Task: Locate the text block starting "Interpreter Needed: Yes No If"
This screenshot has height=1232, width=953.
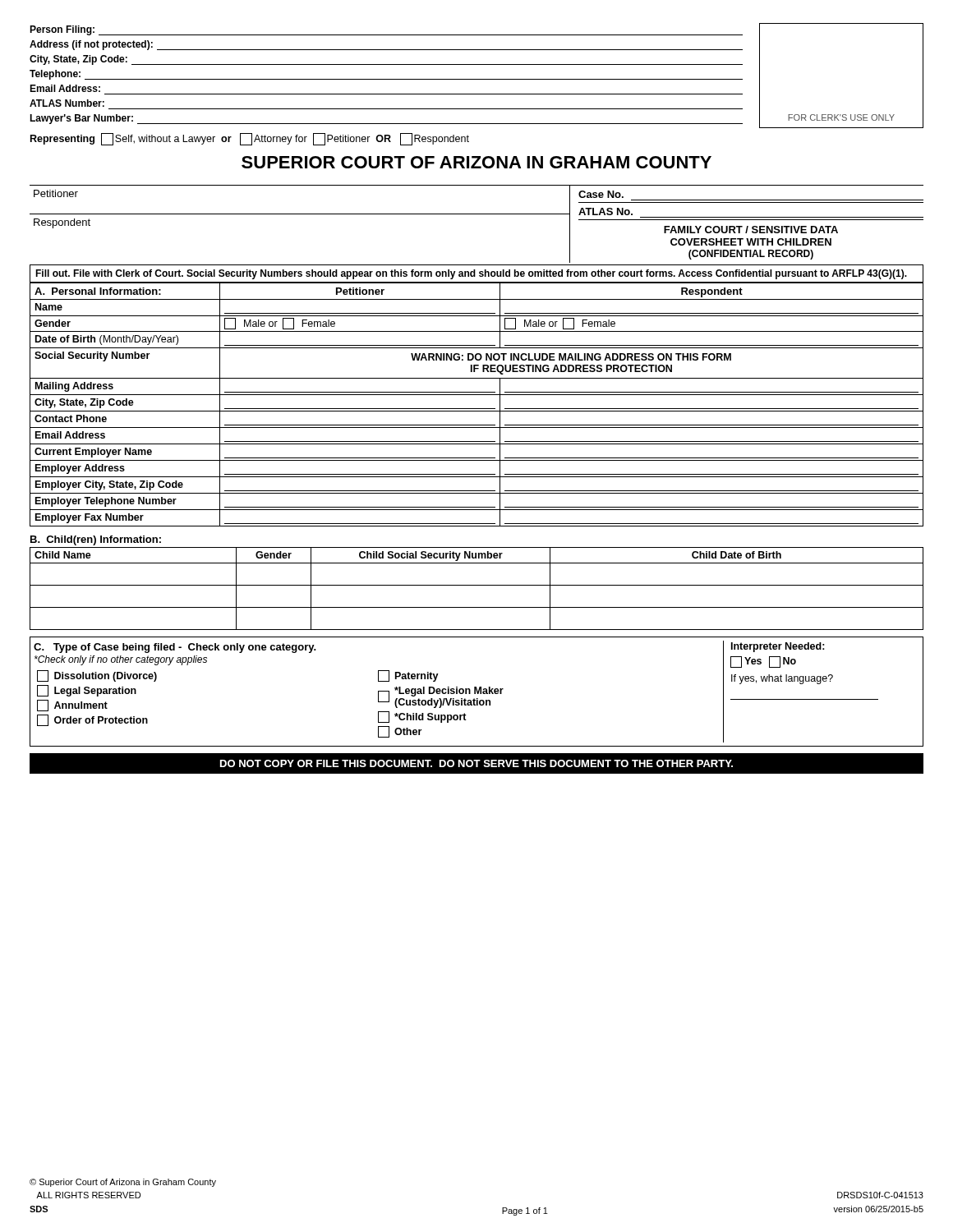Action: [825, 670]
